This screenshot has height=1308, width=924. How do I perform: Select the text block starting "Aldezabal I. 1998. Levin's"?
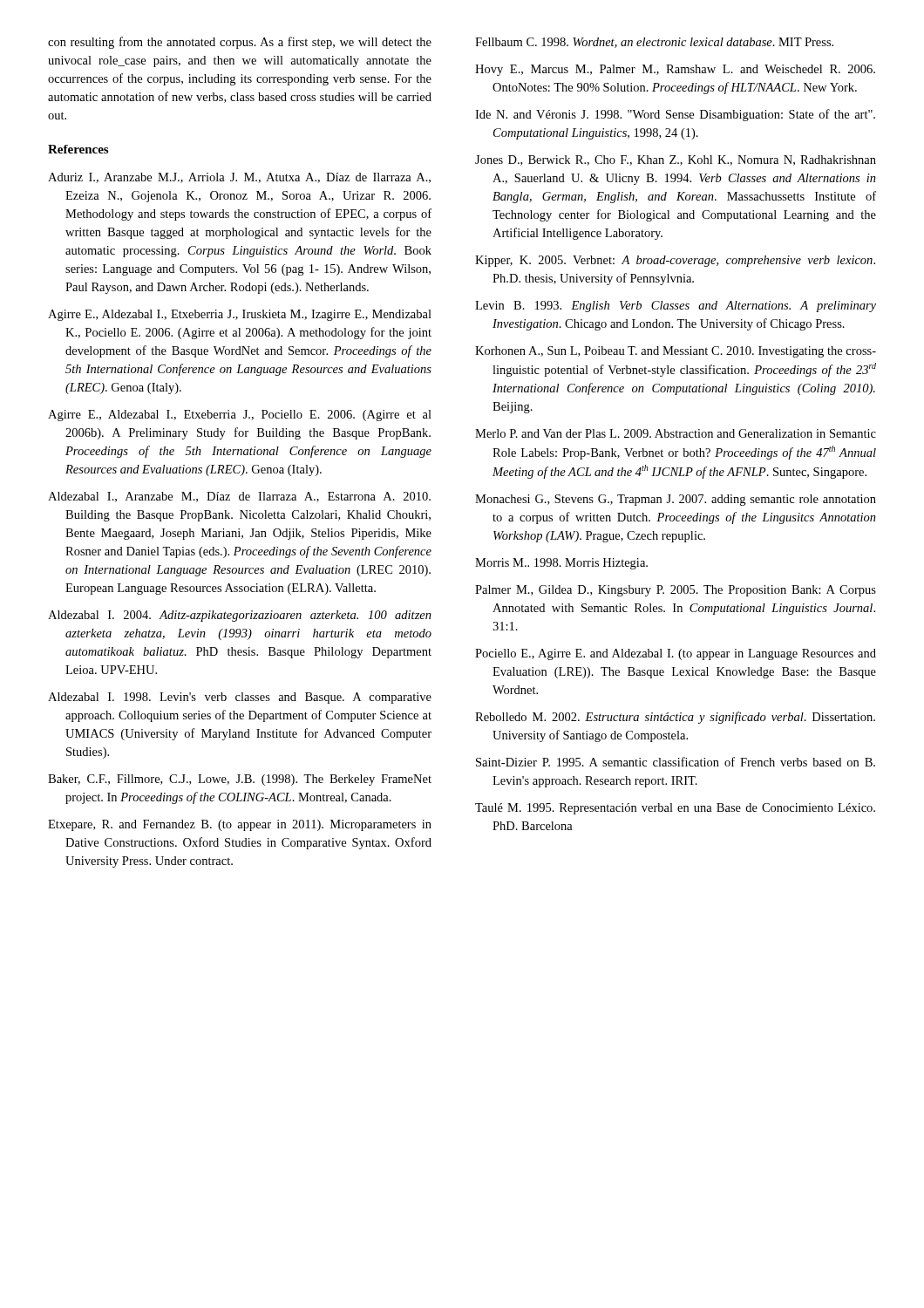pos(240,724)
